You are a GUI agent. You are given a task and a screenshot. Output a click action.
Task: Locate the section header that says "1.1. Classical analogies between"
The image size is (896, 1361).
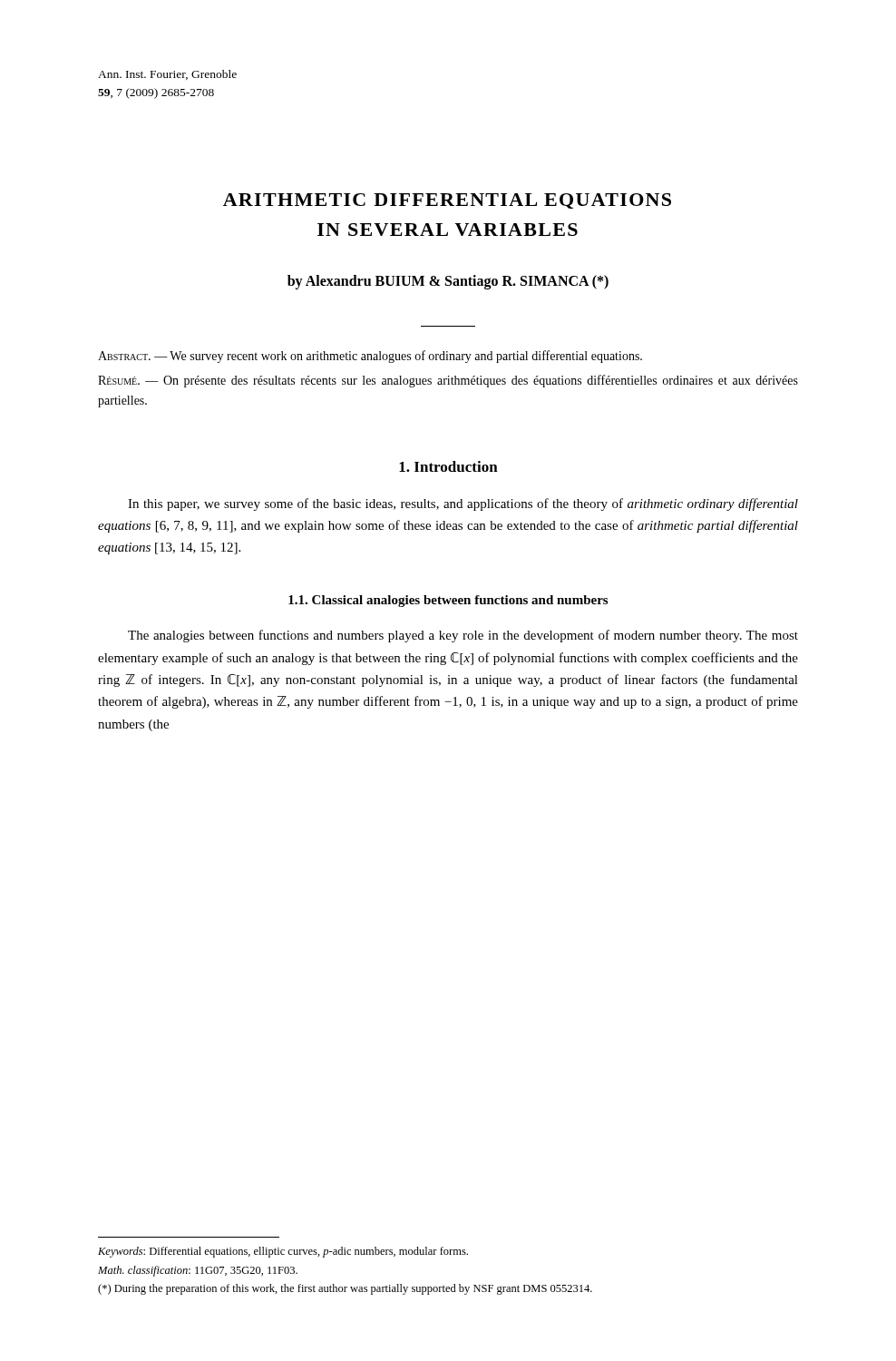448,600
